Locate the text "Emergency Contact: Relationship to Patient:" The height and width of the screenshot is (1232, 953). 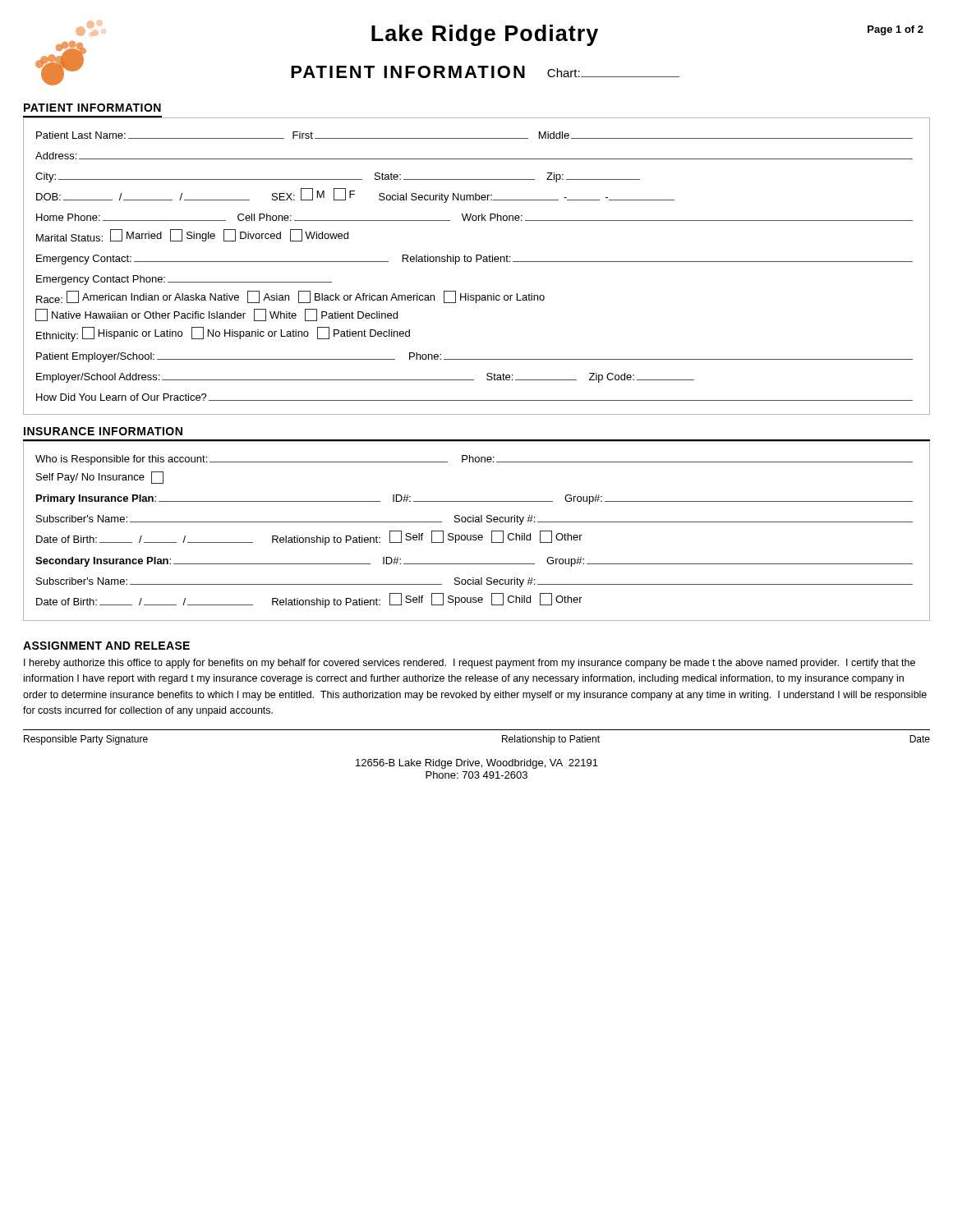pyautogui.click(x=474, y=257)
